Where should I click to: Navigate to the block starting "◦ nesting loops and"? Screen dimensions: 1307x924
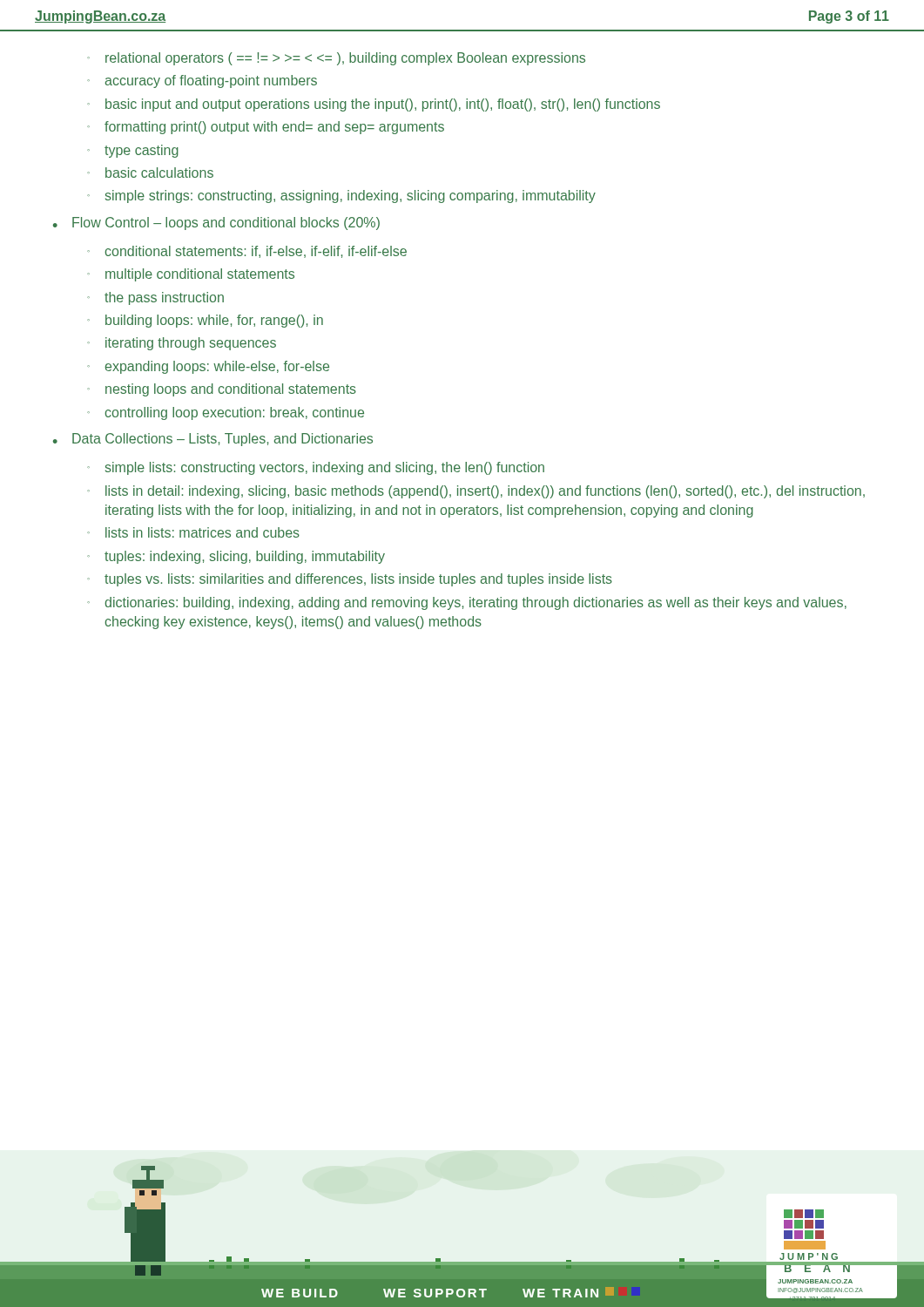tap(222, 390)
